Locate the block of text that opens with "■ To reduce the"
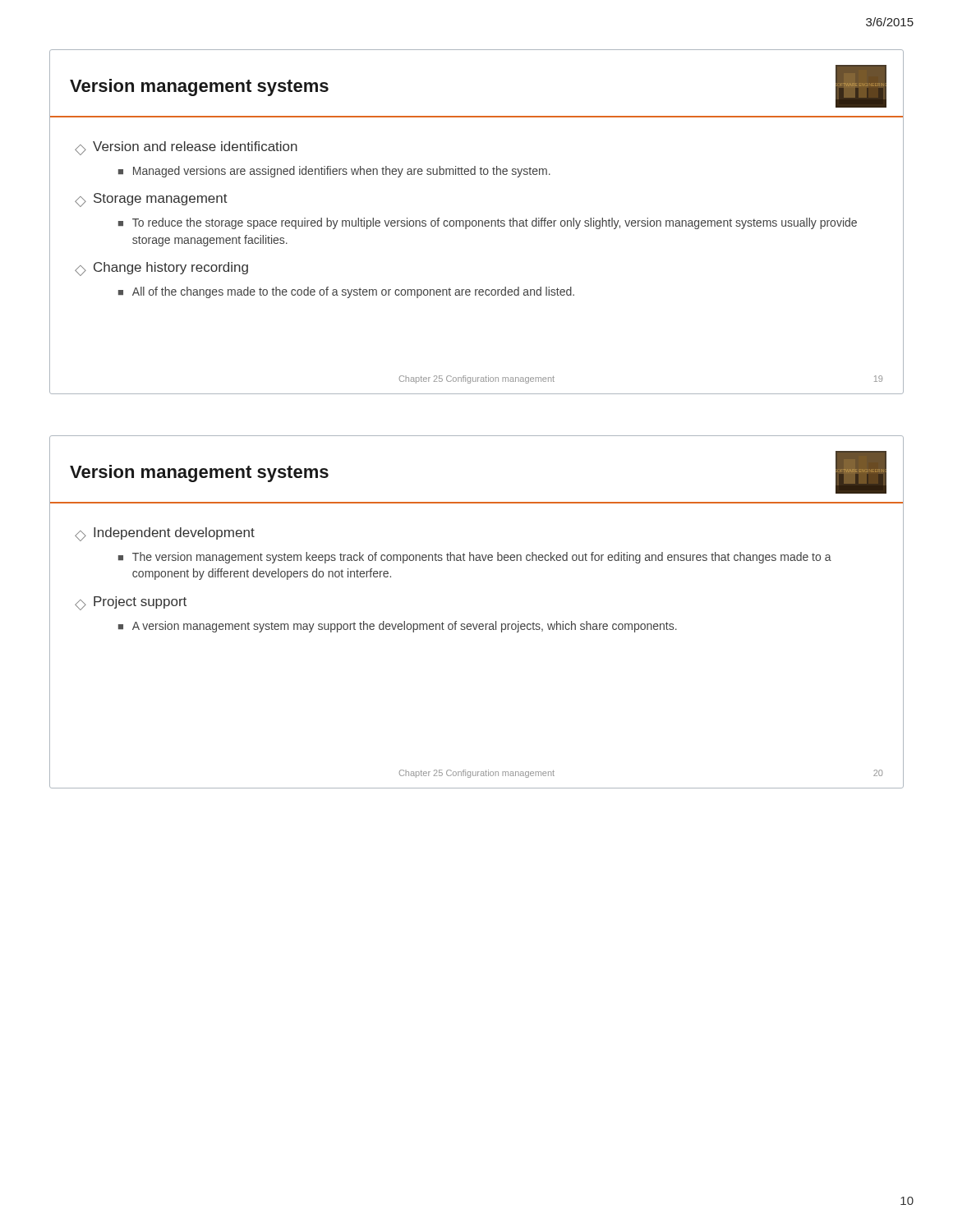The image size is (953, 1232). [498, 231]
